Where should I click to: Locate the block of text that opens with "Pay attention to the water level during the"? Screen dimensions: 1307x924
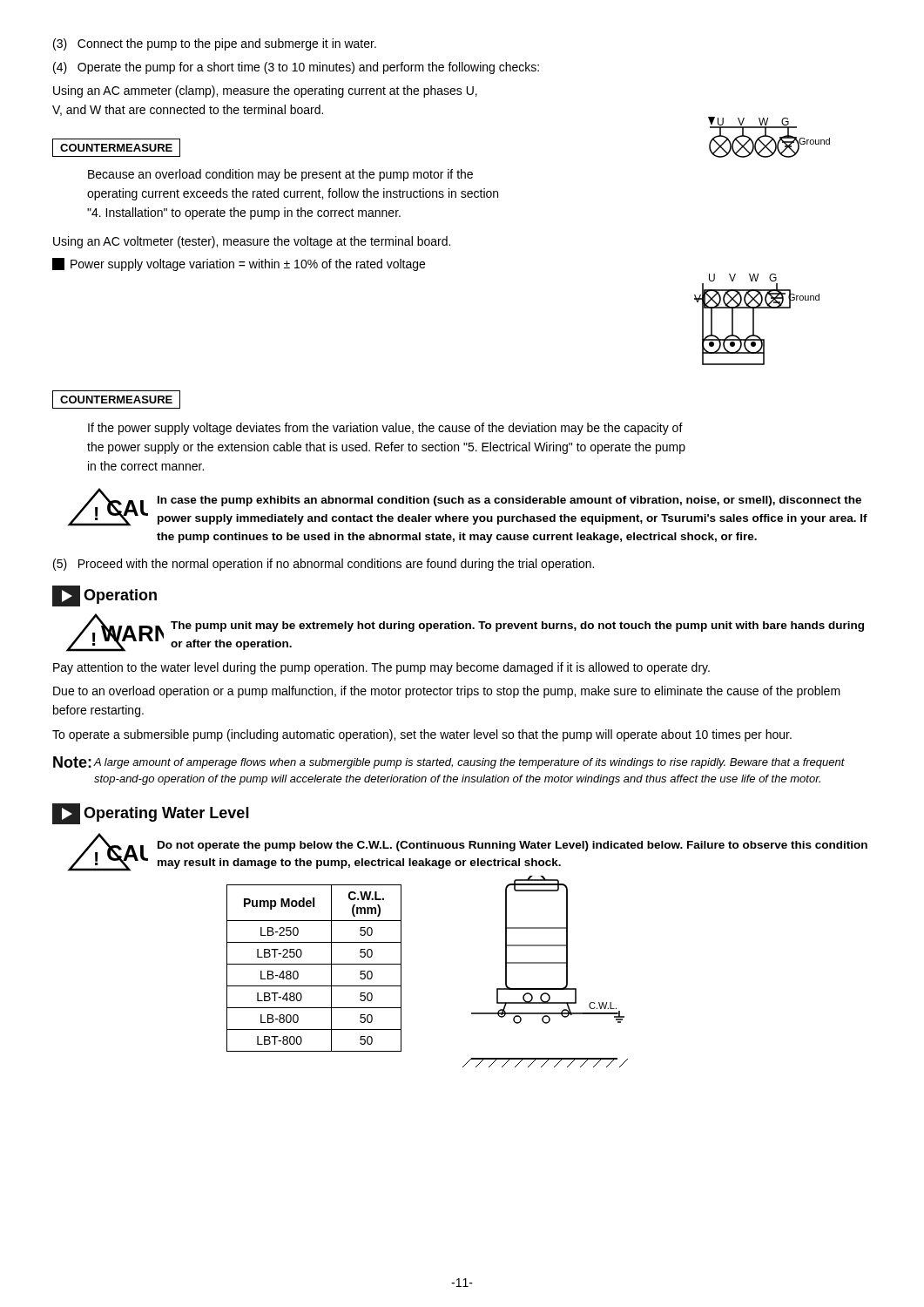click(x=381, y=667)
